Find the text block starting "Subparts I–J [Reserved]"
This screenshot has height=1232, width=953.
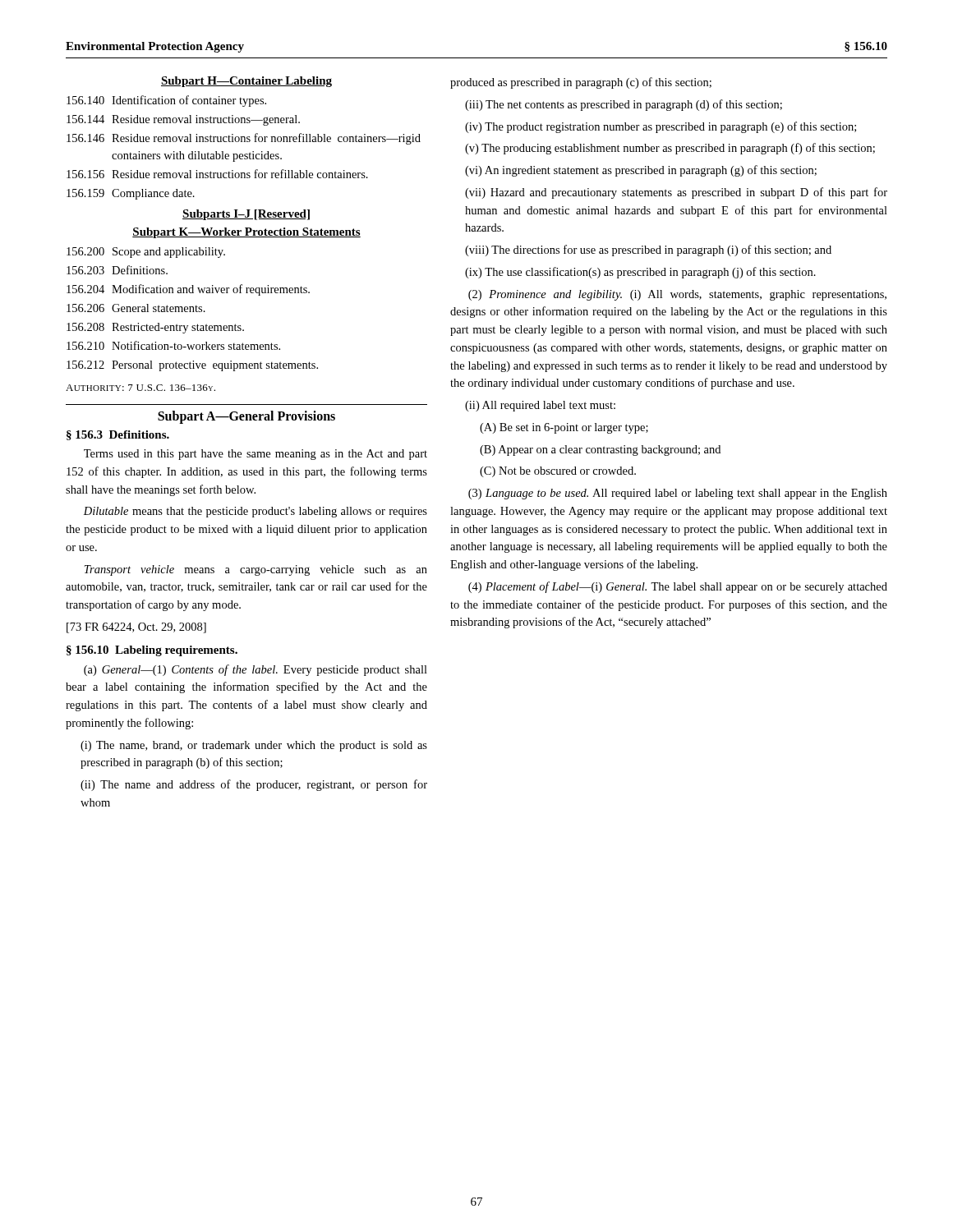coord(246,214)
